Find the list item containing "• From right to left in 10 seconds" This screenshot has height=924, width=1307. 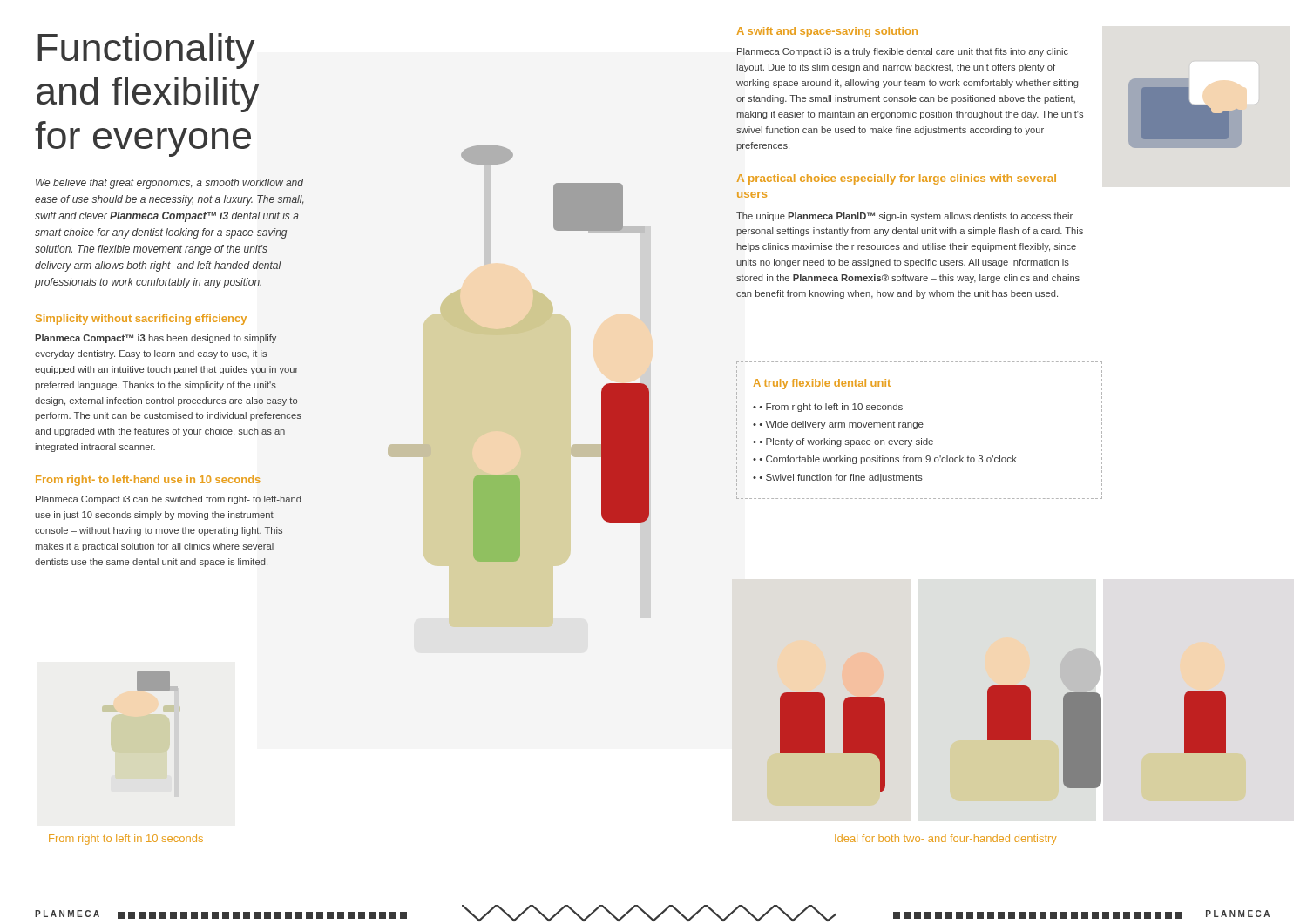pyautogui.click(x=831, y=407)
